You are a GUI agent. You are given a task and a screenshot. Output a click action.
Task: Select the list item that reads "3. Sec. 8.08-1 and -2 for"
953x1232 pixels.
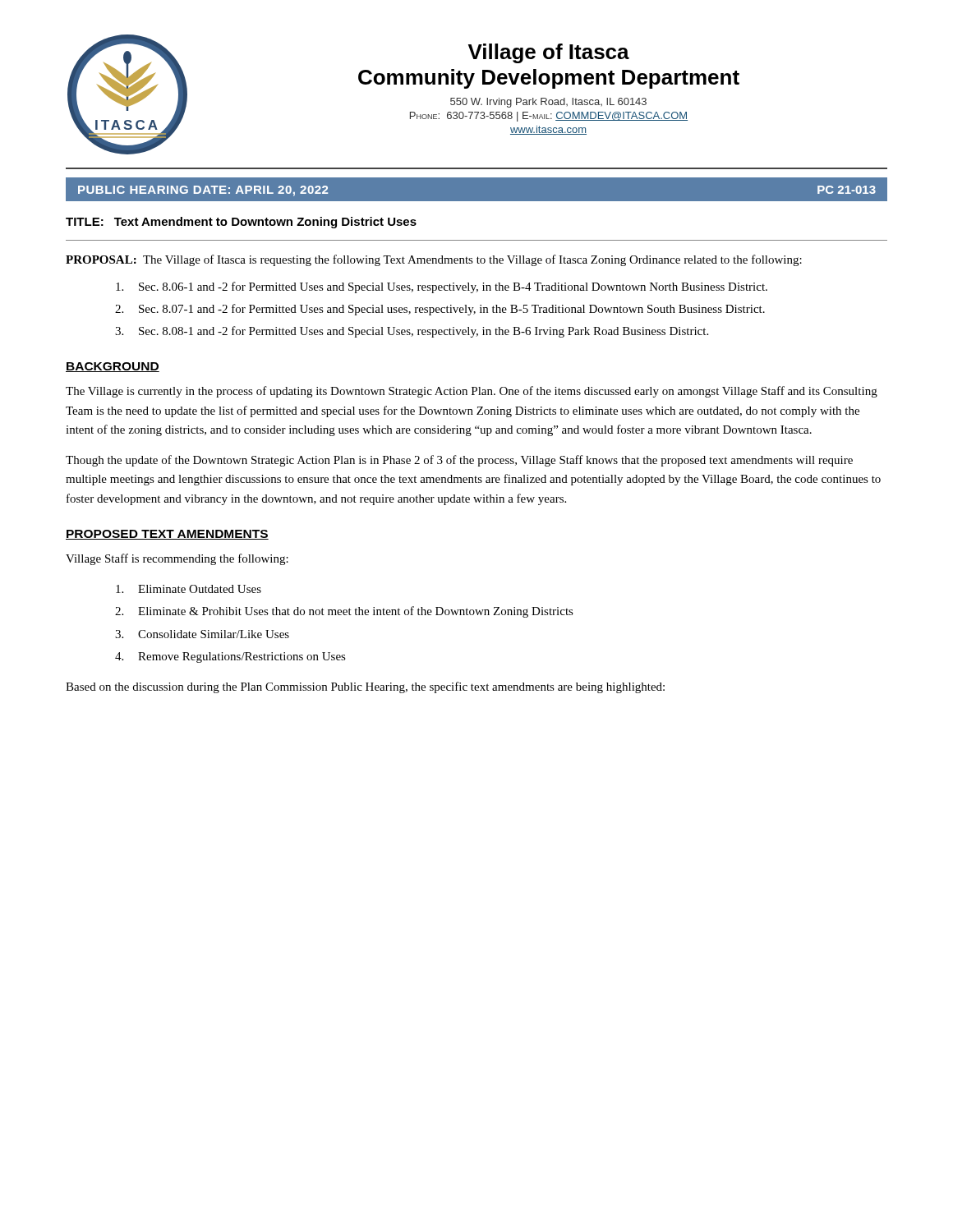501,331
